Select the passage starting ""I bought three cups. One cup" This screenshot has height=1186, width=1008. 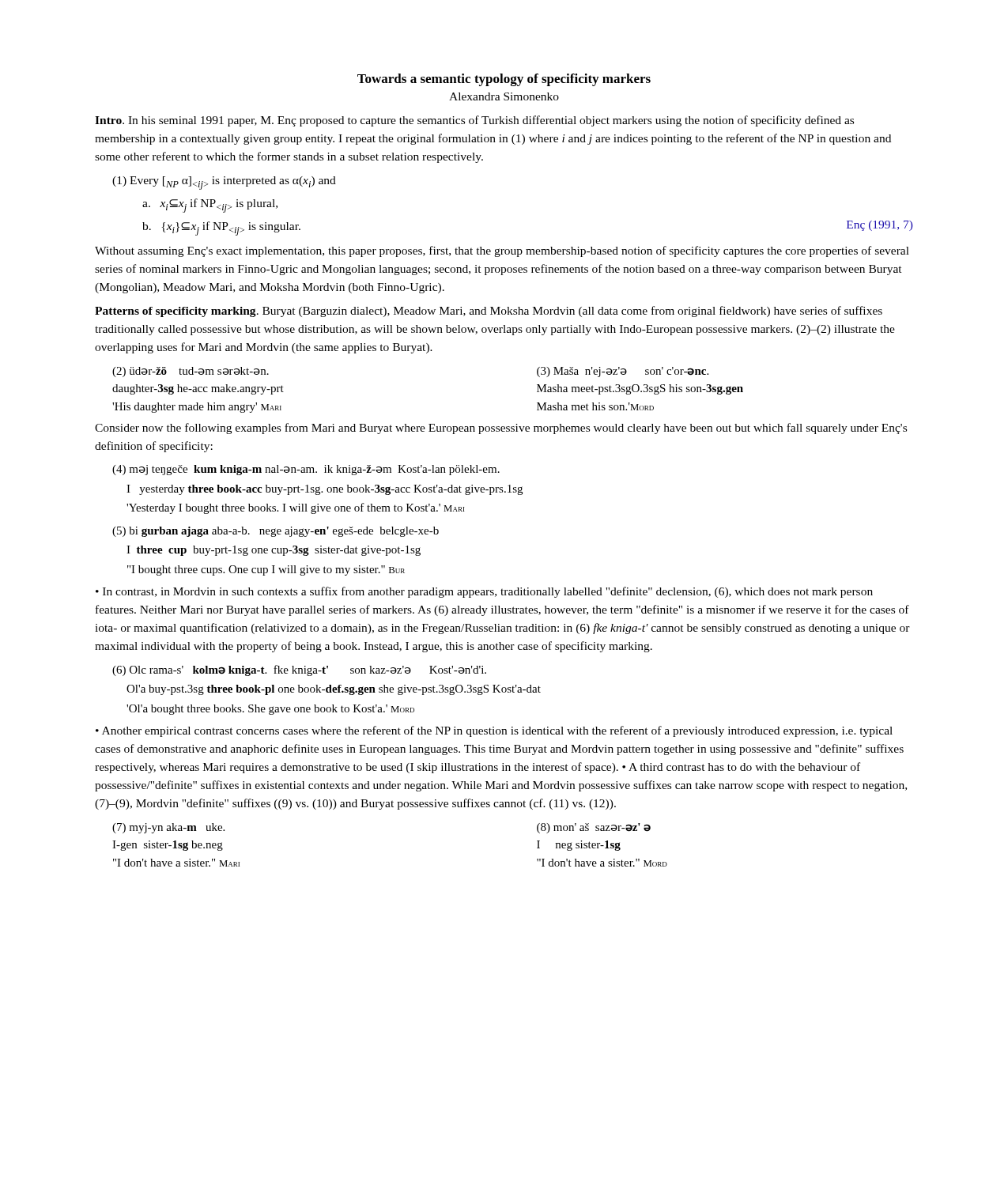coord(266,569)
